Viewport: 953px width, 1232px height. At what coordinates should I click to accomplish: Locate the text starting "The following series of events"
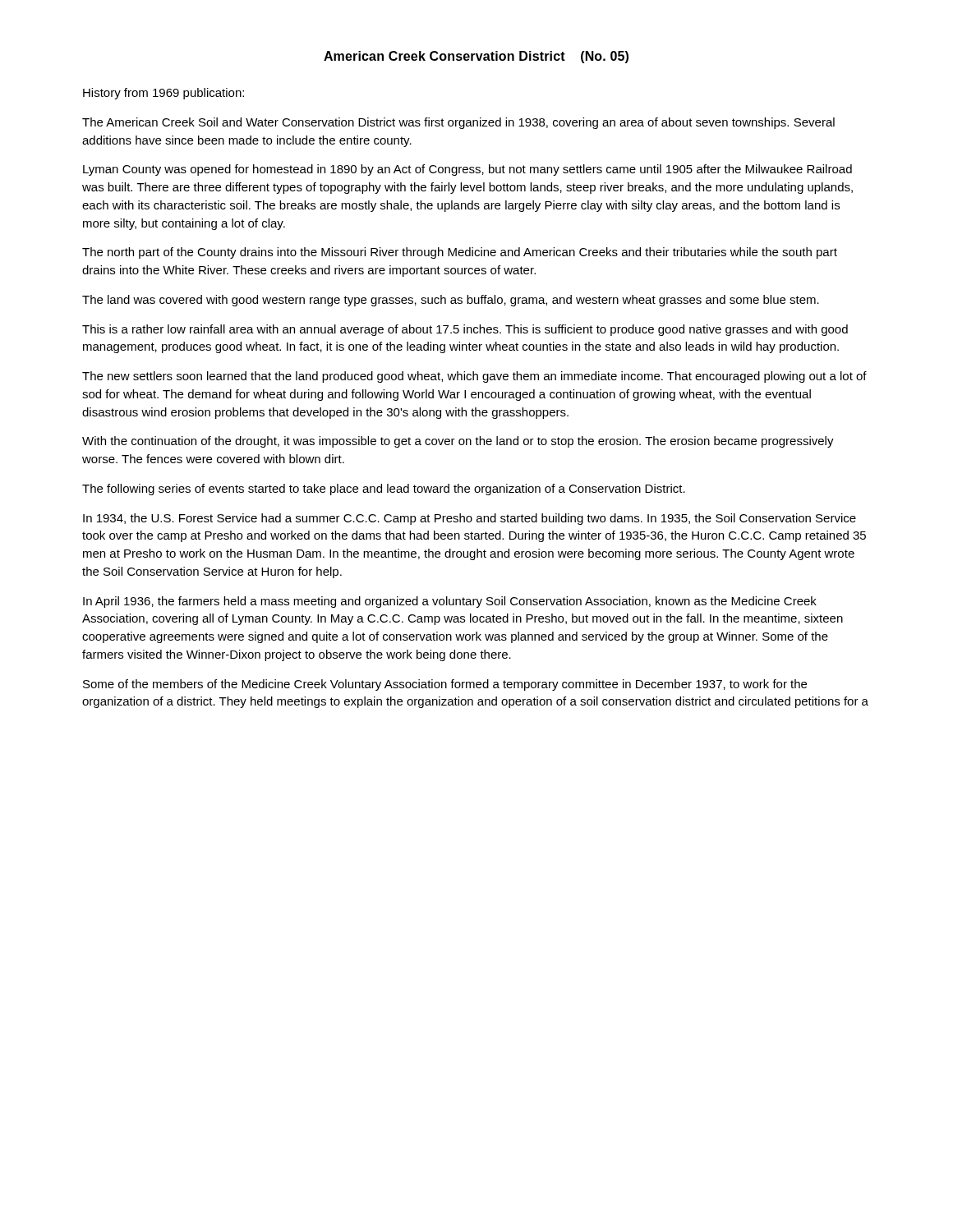click(384, 488)
